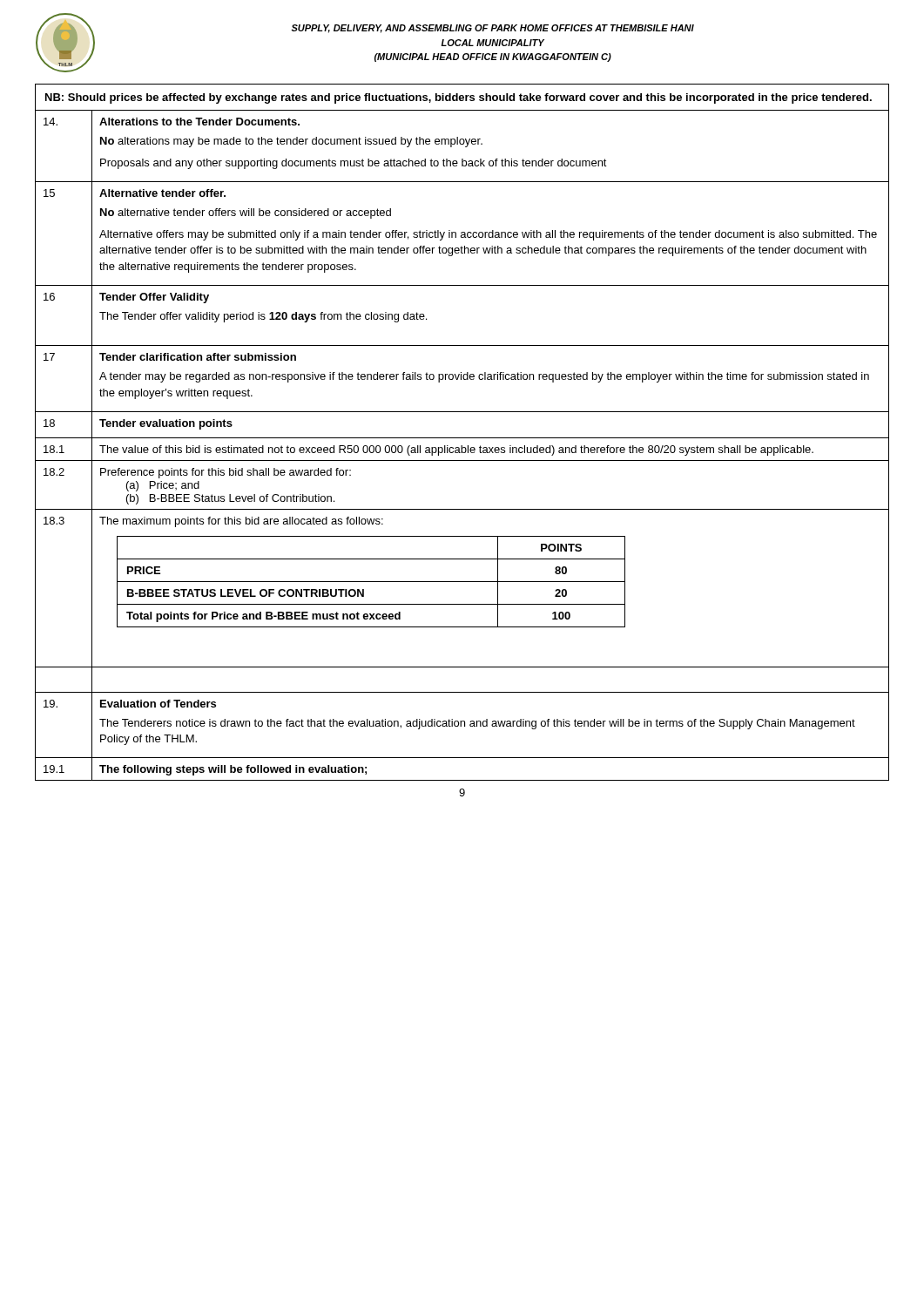Locate the block of text that opens with "The maximum points for"
This screenshot has width=924, height=1307.
tap(241, 520)
